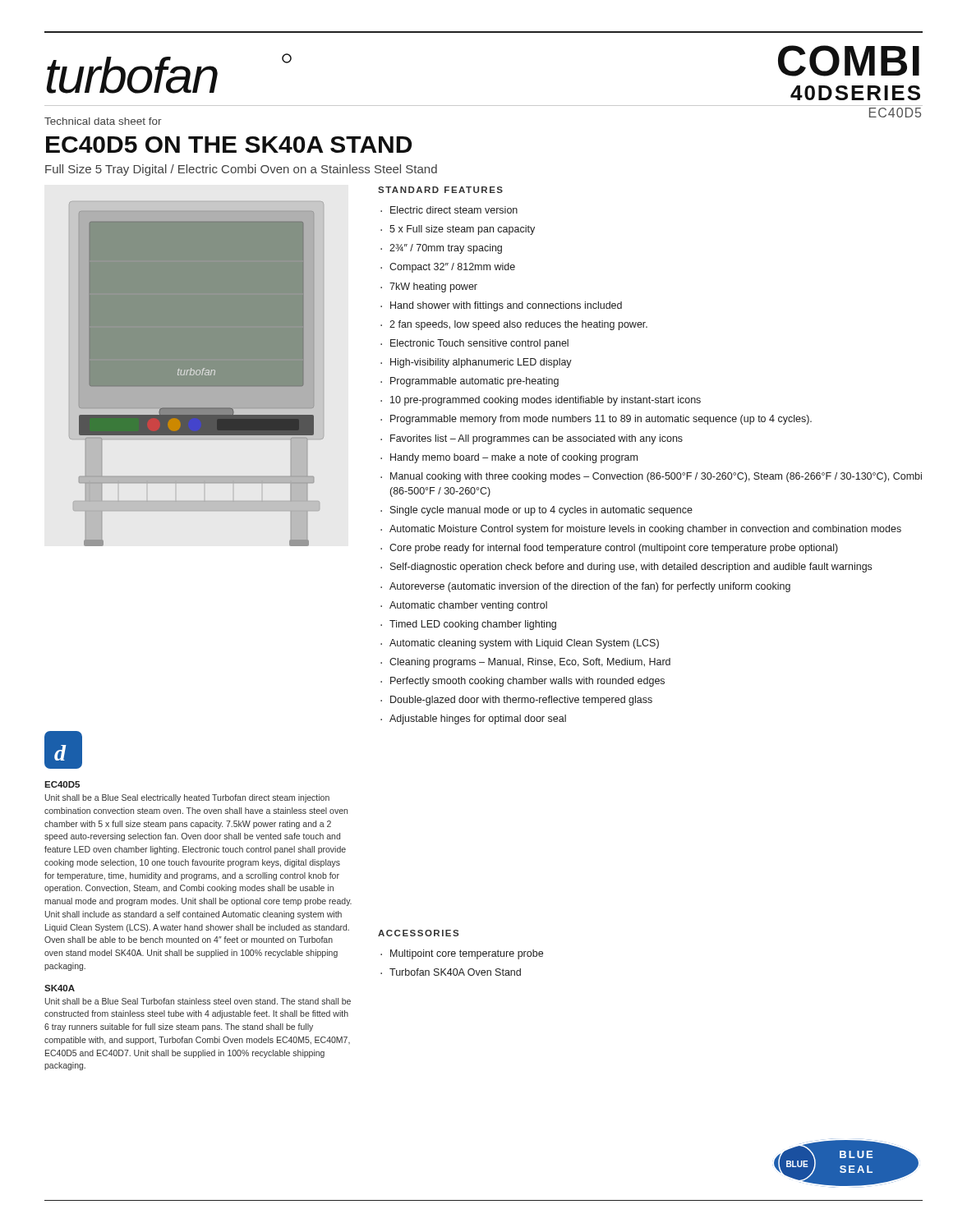This screenshot has height=1232, width=967.
Task: Click on the region starting "10 pre-programmed cooking modes identifiable by instant-start"
Action: click(x=545, y=400)
